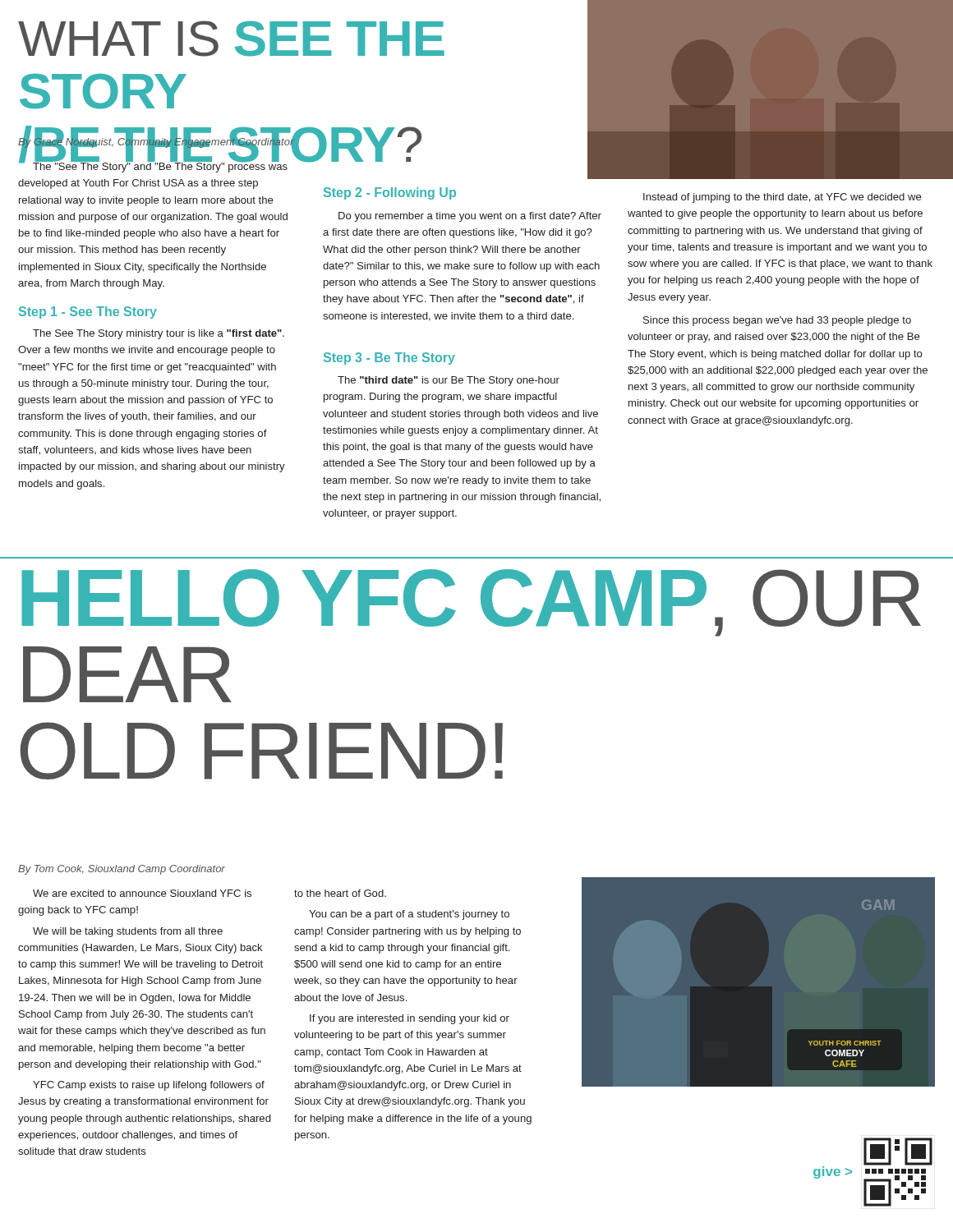Select the text block starting "Step 1 -"
The width and height of the screenshot is (953, 1232).
[x=154, y=312]
